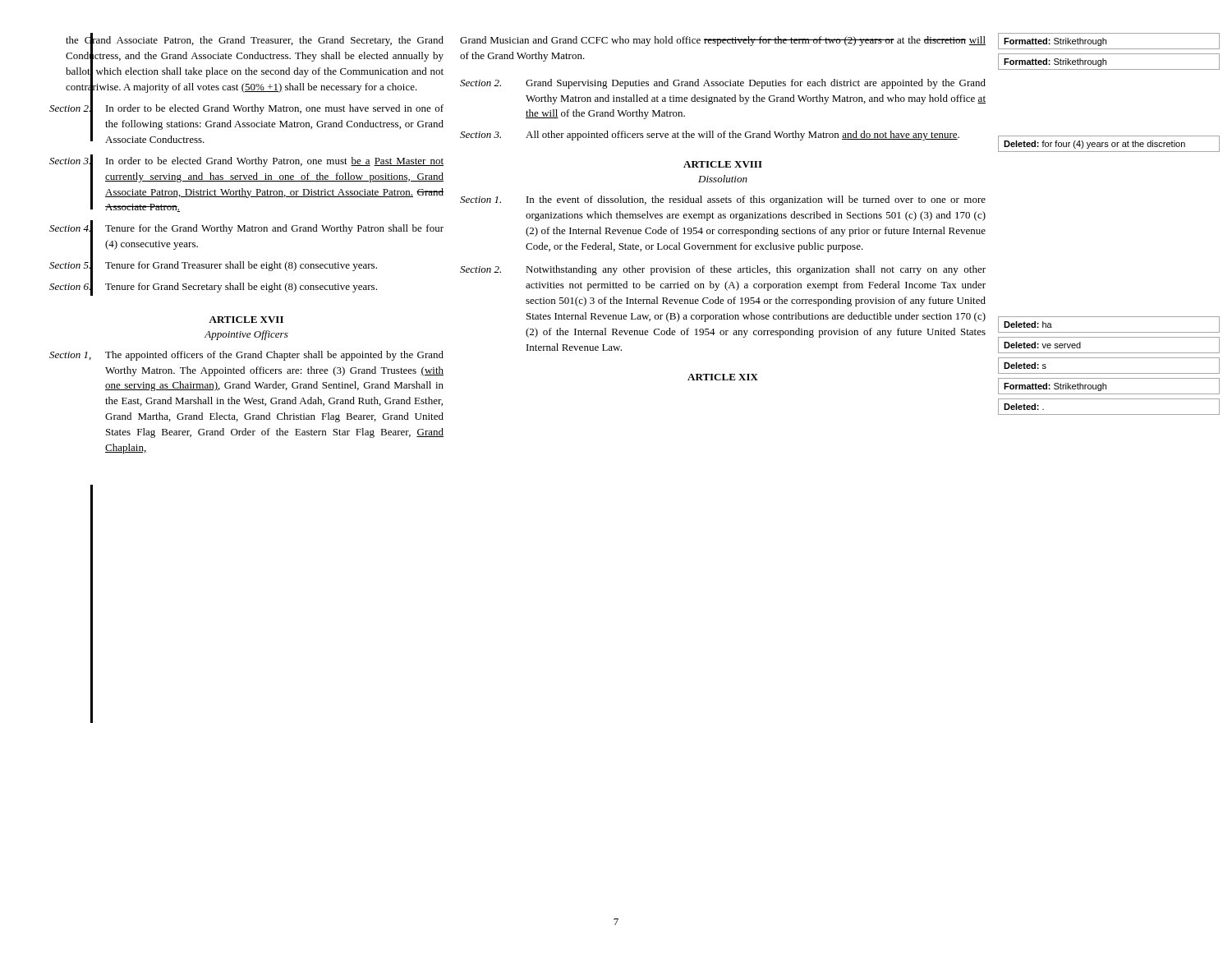Image resolution: width=1232 pixels, height=953 pixels.
Task: Find the text that says "Formatted: Strikethrough Formatted: Strikethrough"
Action: coord(1109,51)
